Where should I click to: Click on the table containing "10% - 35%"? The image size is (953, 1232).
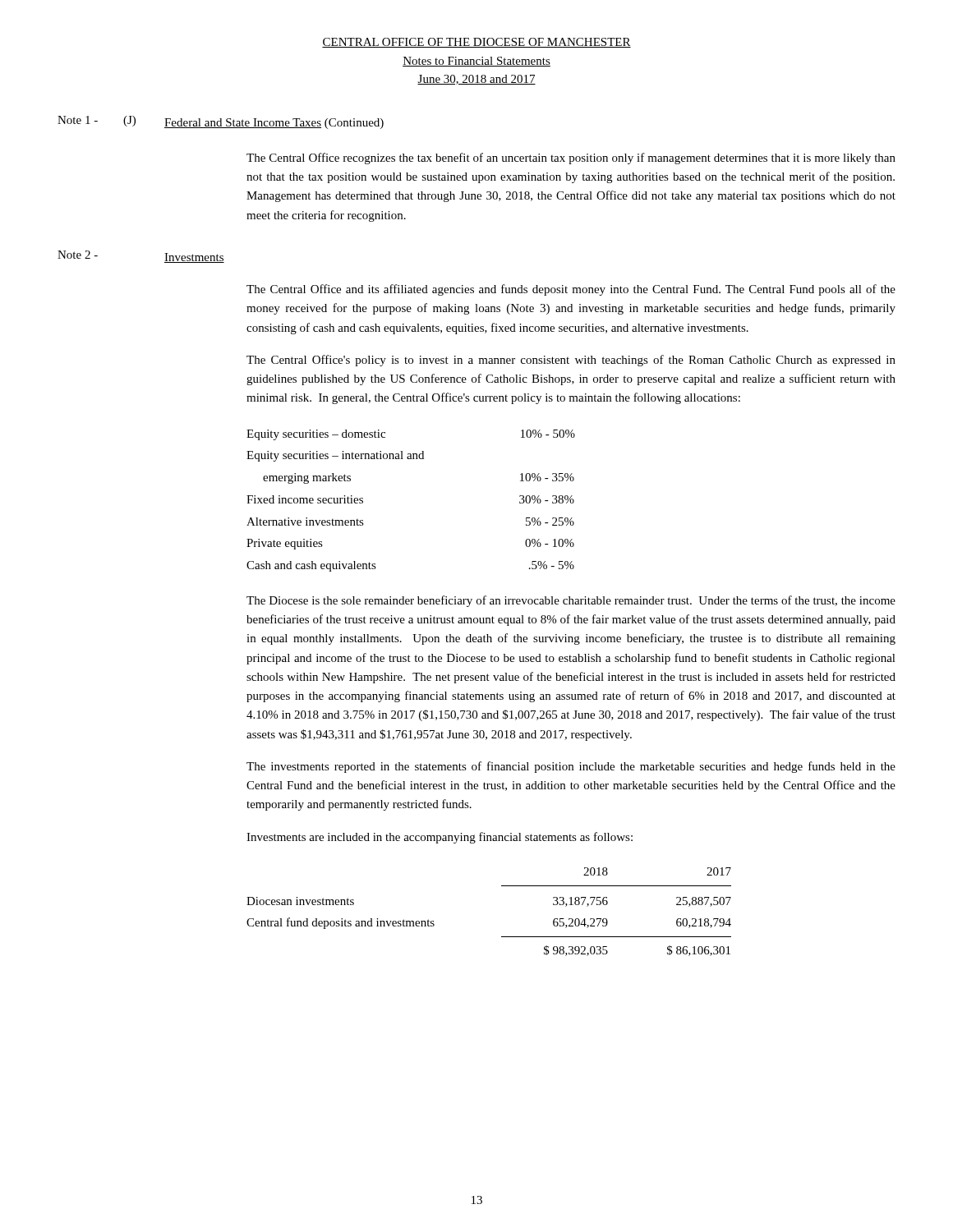pyautogui.click(x=571, y=499)
